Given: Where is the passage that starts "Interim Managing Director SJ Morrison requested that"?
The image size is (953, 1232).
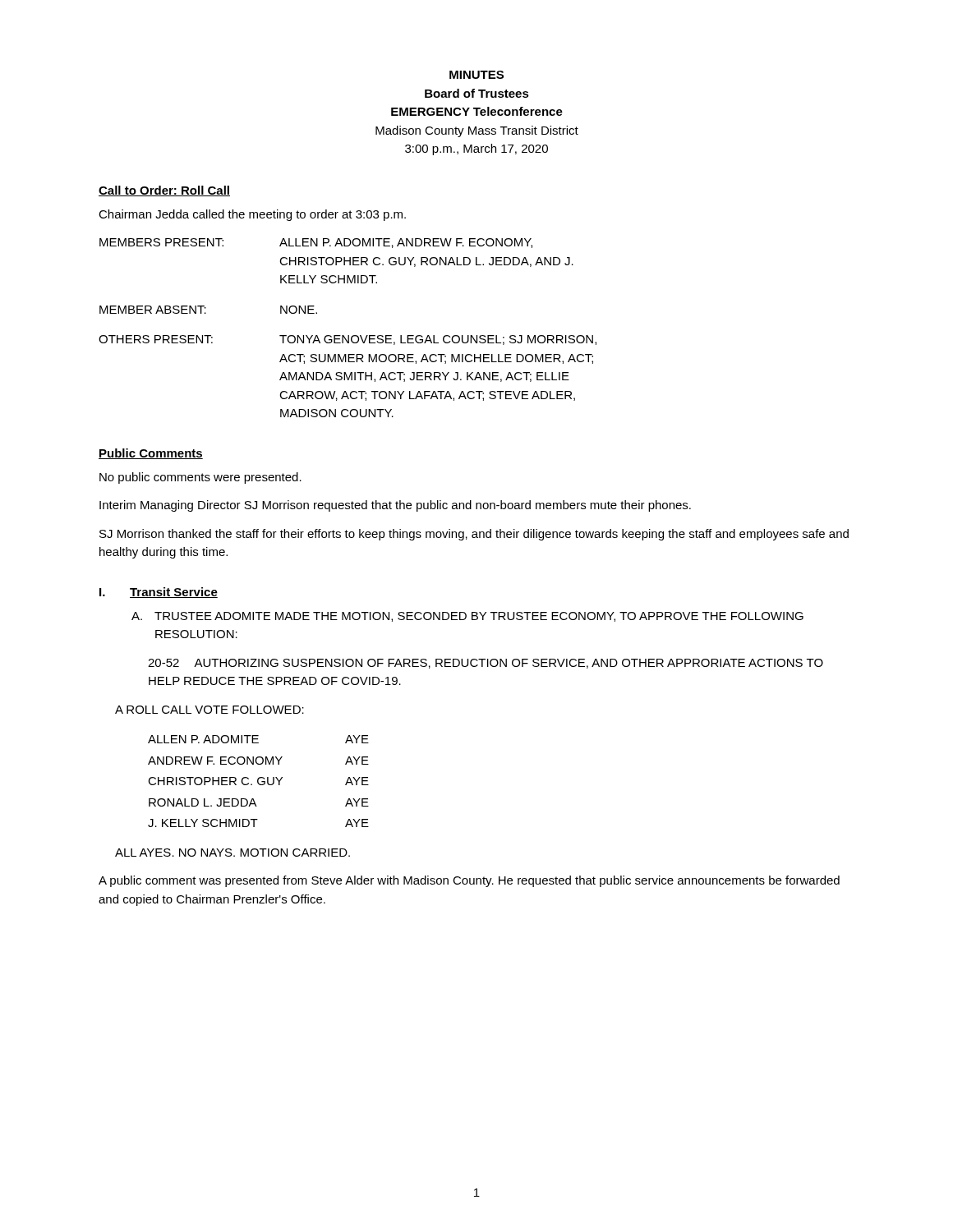Looking at the screenshot, I should pyautogui.click(x=395, y=505).
